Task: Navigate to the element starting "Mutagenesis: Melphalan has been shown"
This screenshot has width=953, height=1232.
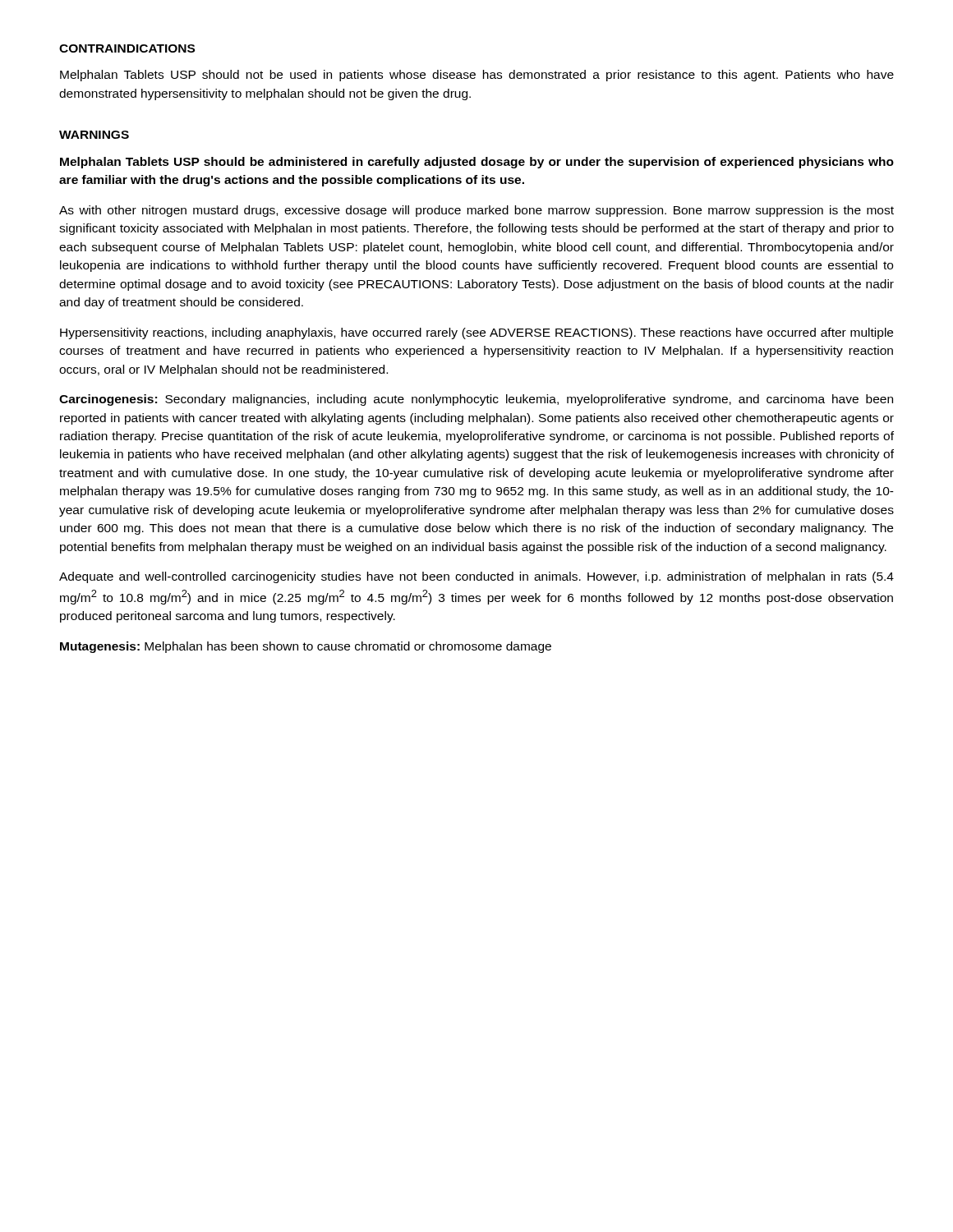Action: point(305,646)
